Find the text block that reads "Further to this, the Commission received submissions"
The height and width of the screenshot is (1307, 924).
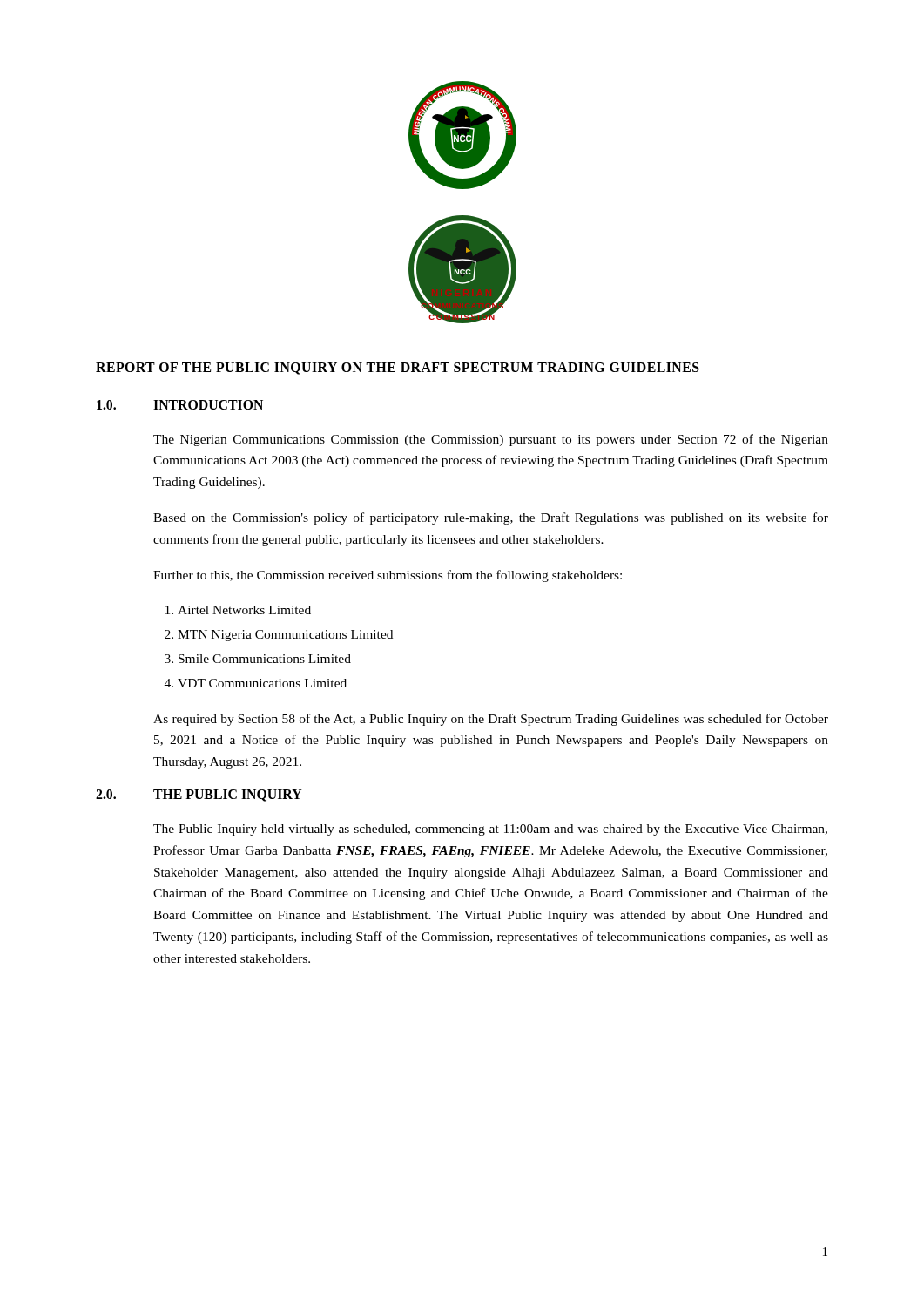[388, 574]
